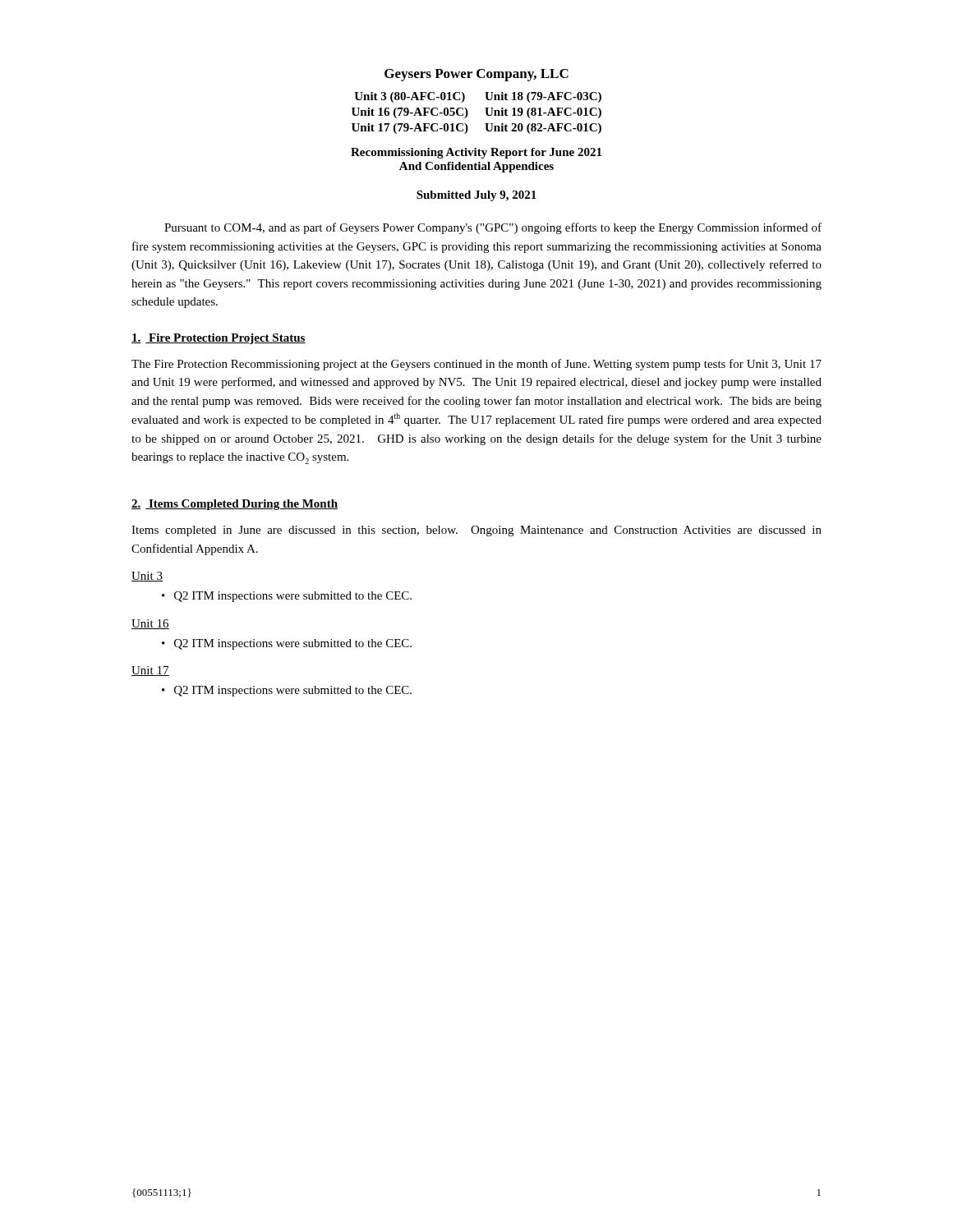Click where it says "Unit 16"
953x1232 pixels.
150,623
